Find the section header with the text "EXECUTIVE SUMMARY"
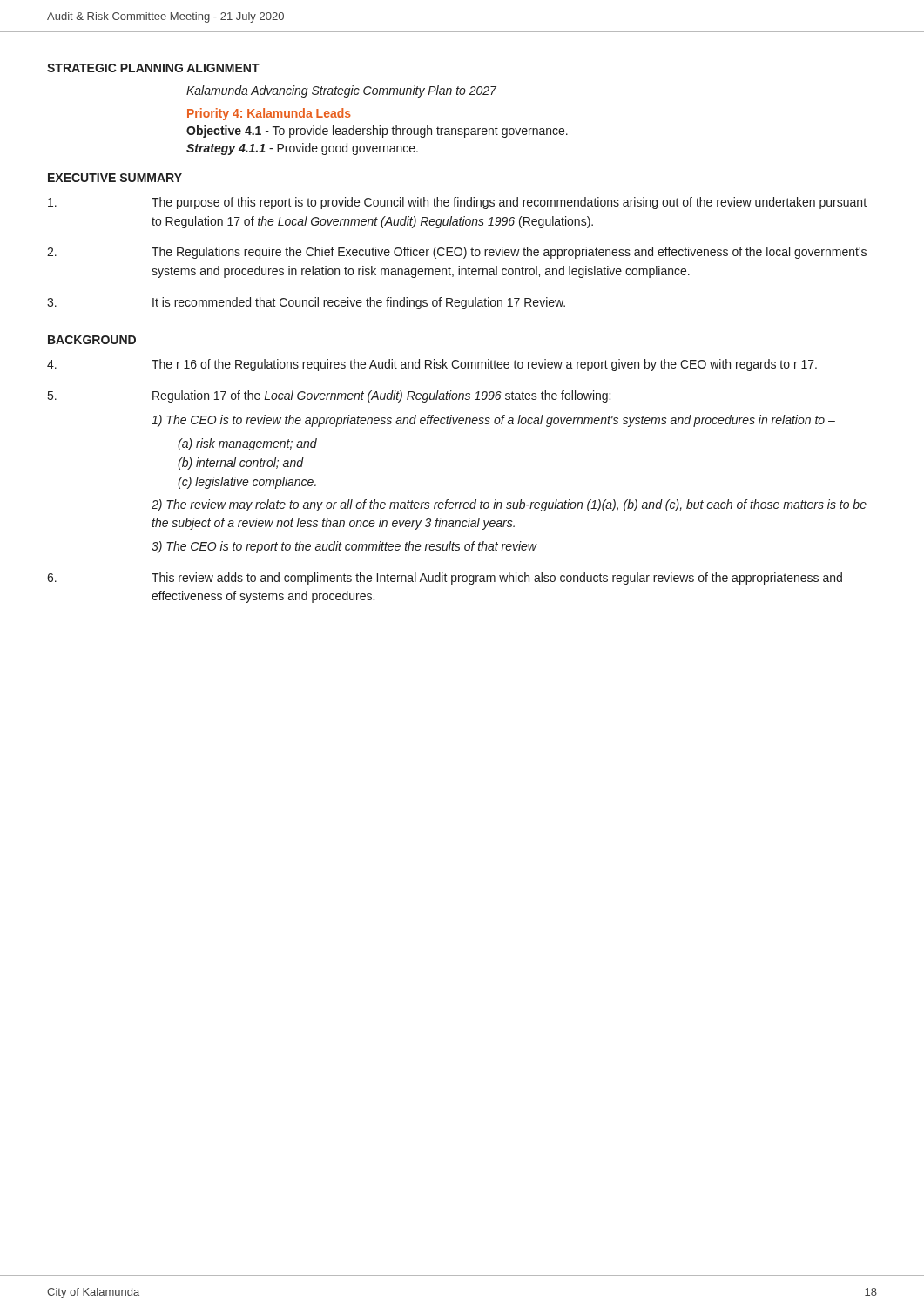The image size is (924, 1307). 115,178
